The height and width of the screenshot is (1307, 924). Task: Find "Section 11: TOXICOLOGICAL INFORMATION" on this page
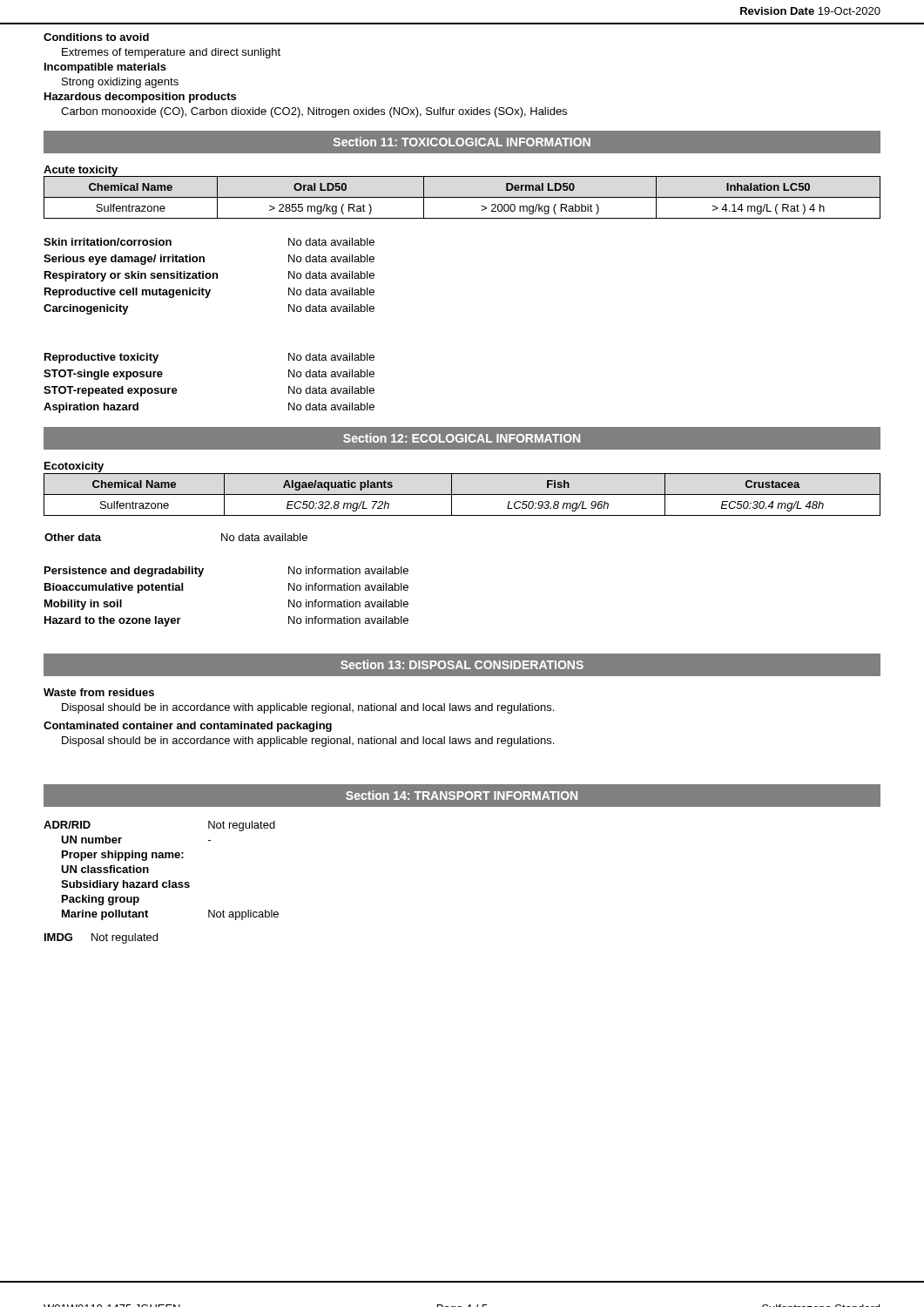(x=462, y=142)
